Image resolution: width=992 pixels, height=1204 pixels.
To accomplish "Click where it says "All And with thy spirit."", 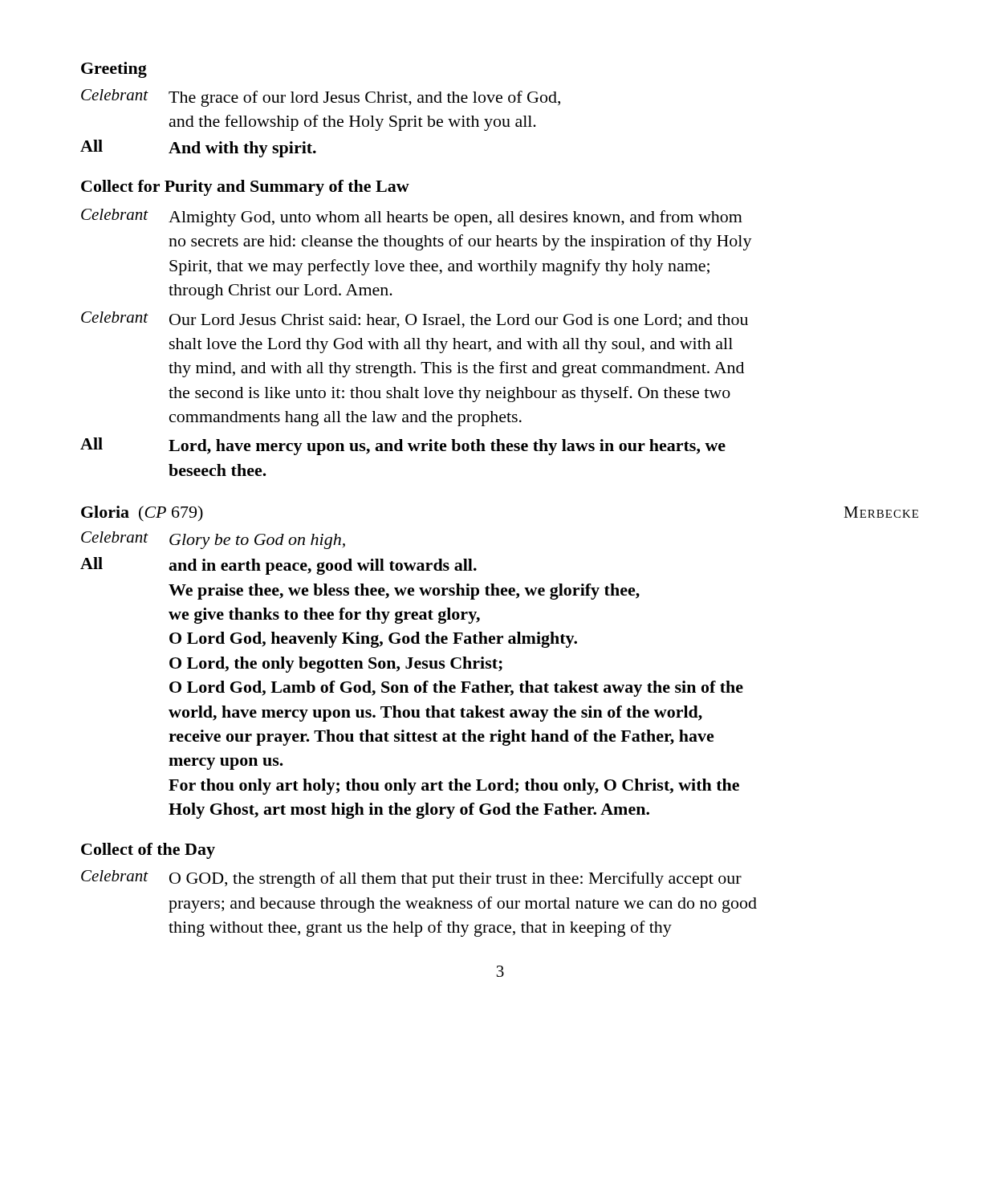I will click(x=198, y=148).
